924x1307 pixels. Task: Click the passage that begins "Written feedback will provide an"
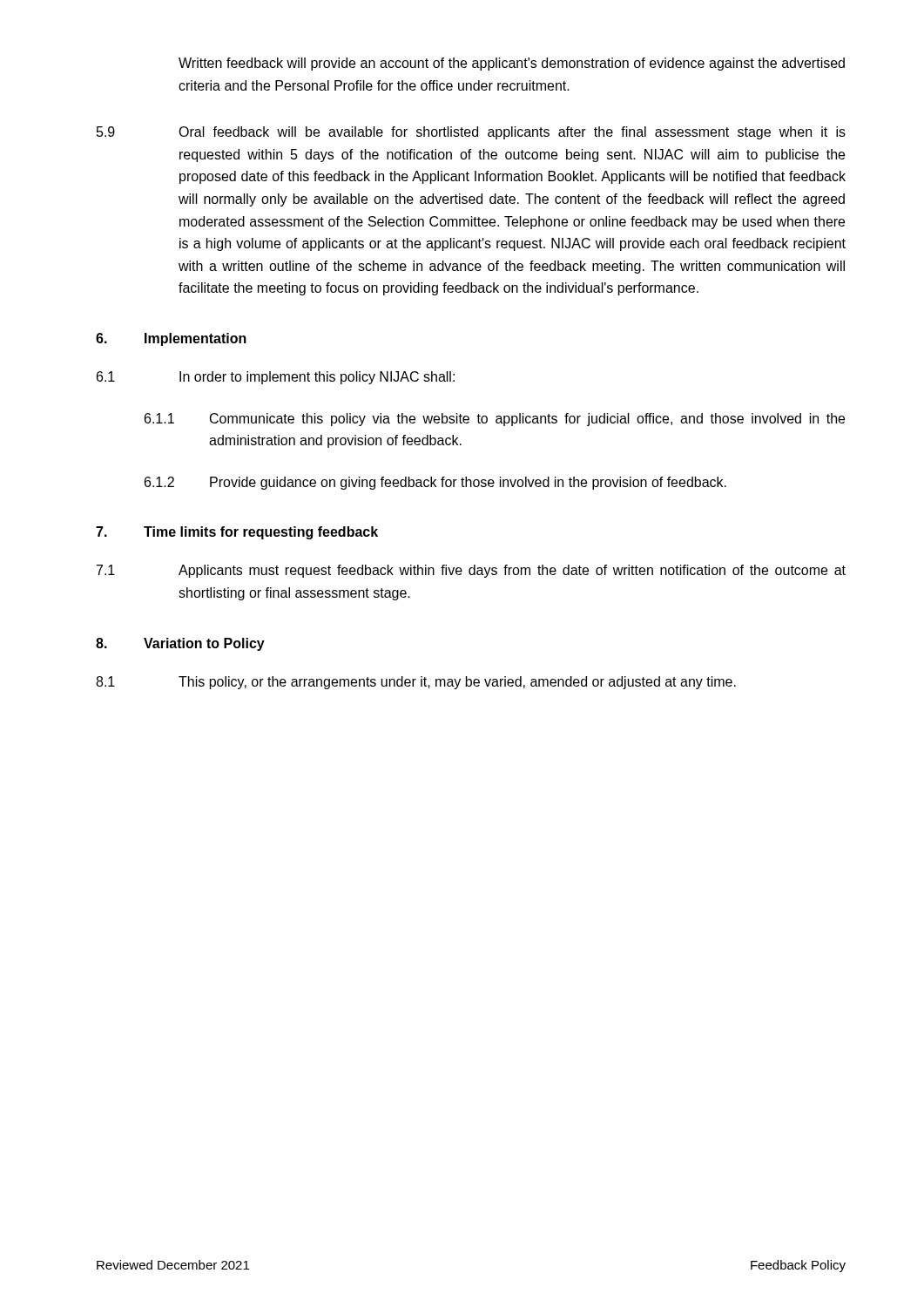point(512,74)
